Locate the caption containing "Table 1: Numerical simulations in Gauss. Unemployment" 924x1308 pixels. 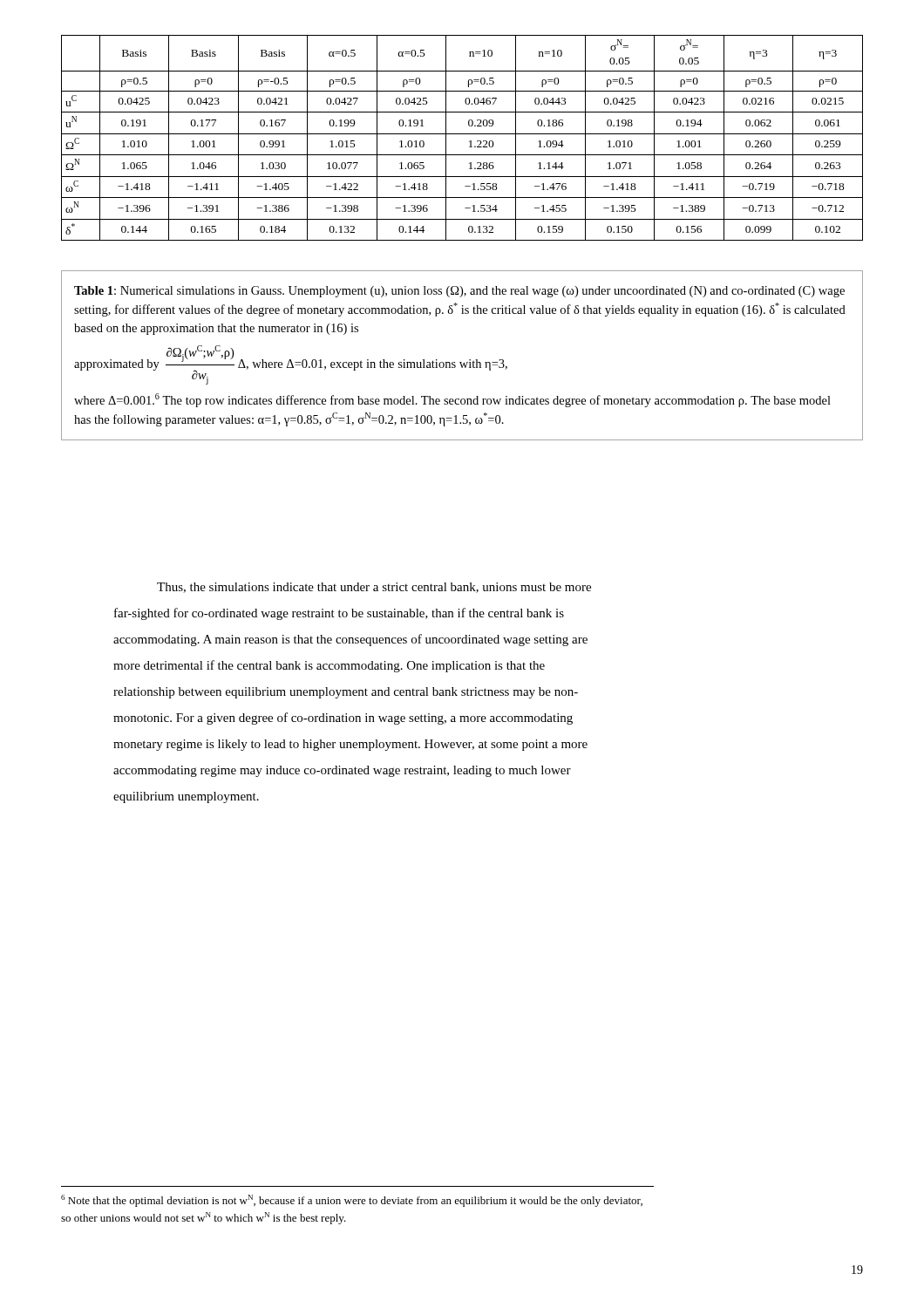point(462,355)
